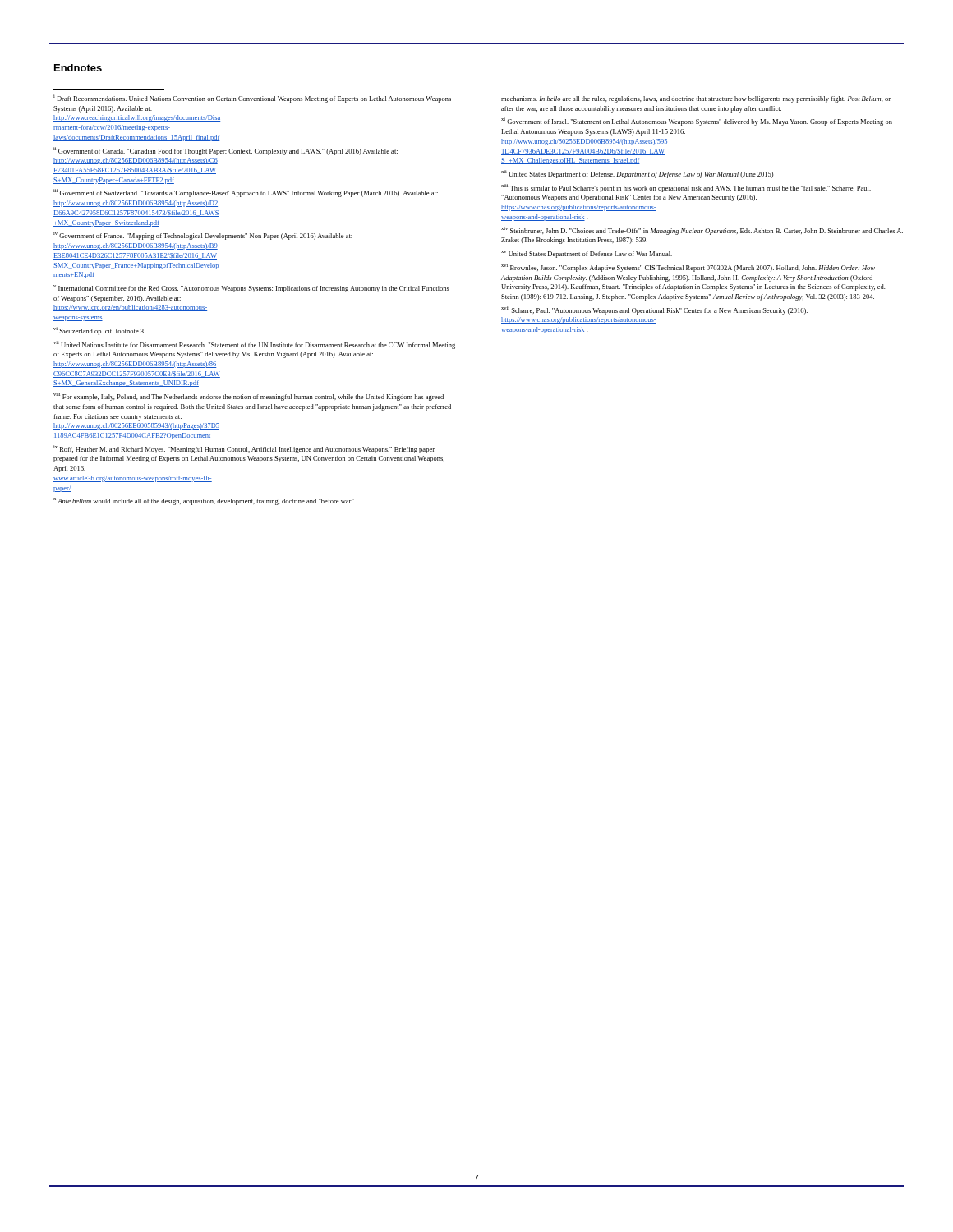The height and width of the screenshot is (1232, 953).
Task: Point to the block beginning "xiv Steinbruner, John D. "Choices and Trade-Offs""
Action: [702, 235]
